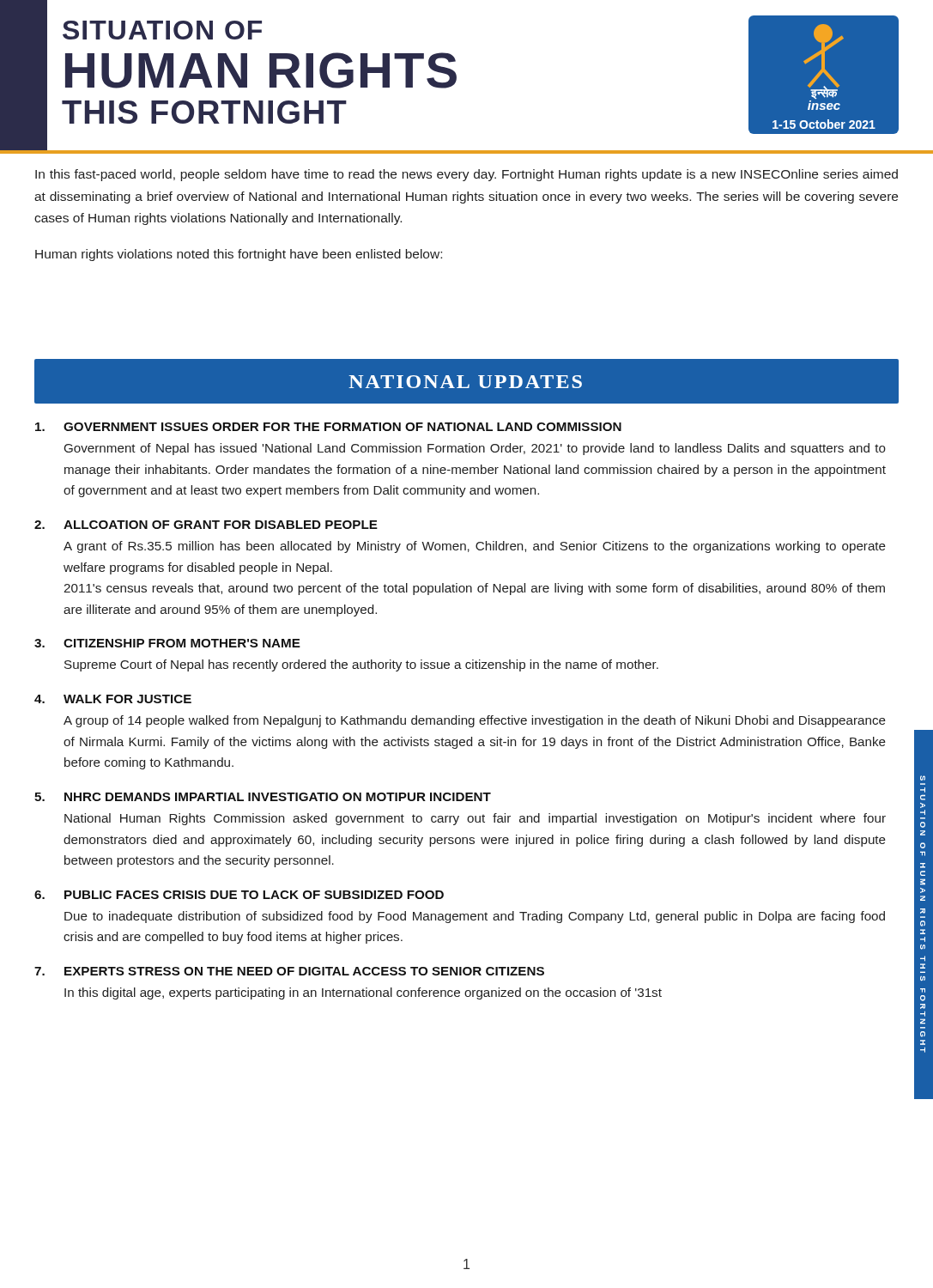Find the region starting "5. NHRC DEMANDS IMPARTIAL INVESTIGATIO"

point(460,830)
